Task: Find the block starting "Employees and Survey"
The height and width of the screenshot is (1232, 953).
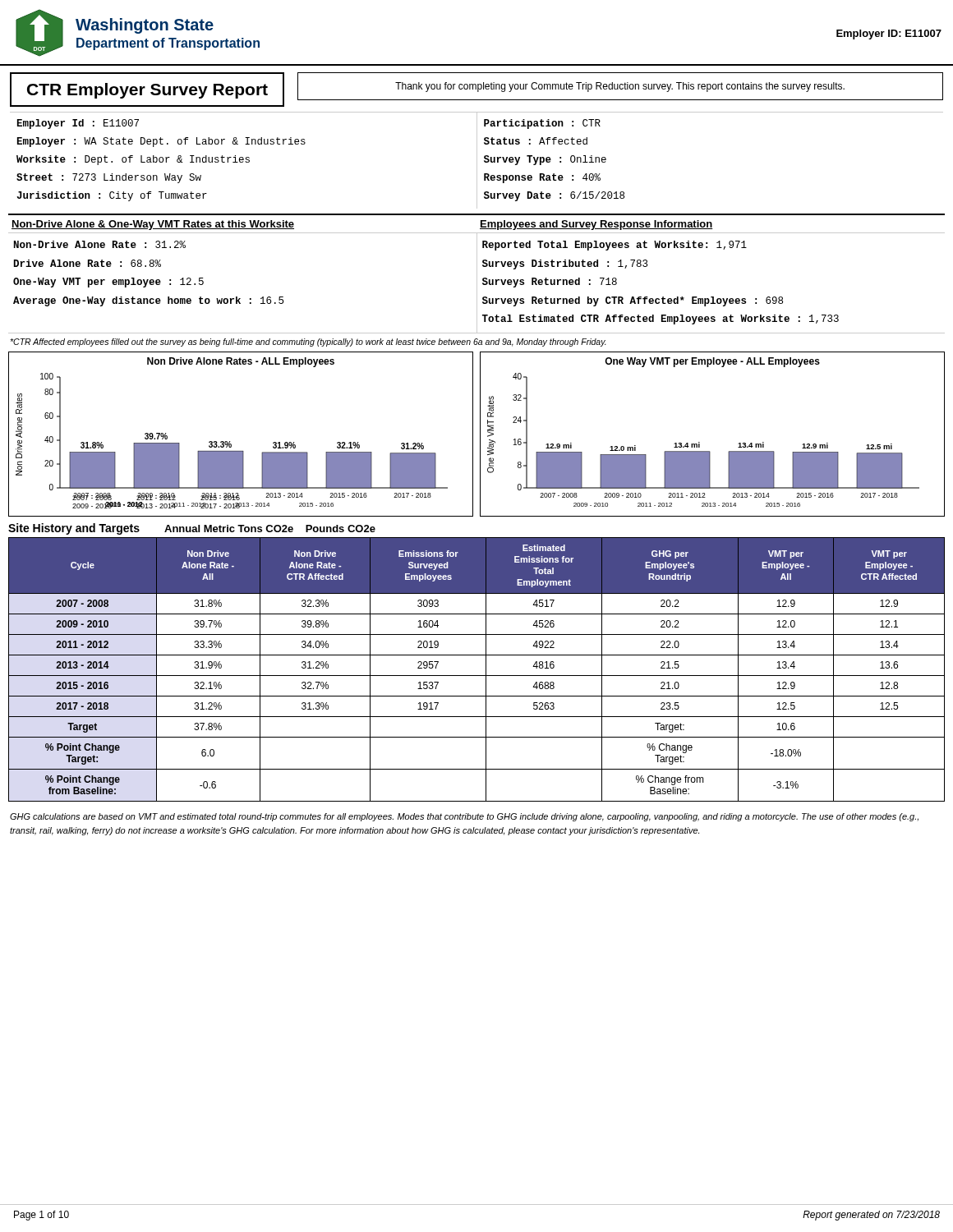Action: [596, 224]
